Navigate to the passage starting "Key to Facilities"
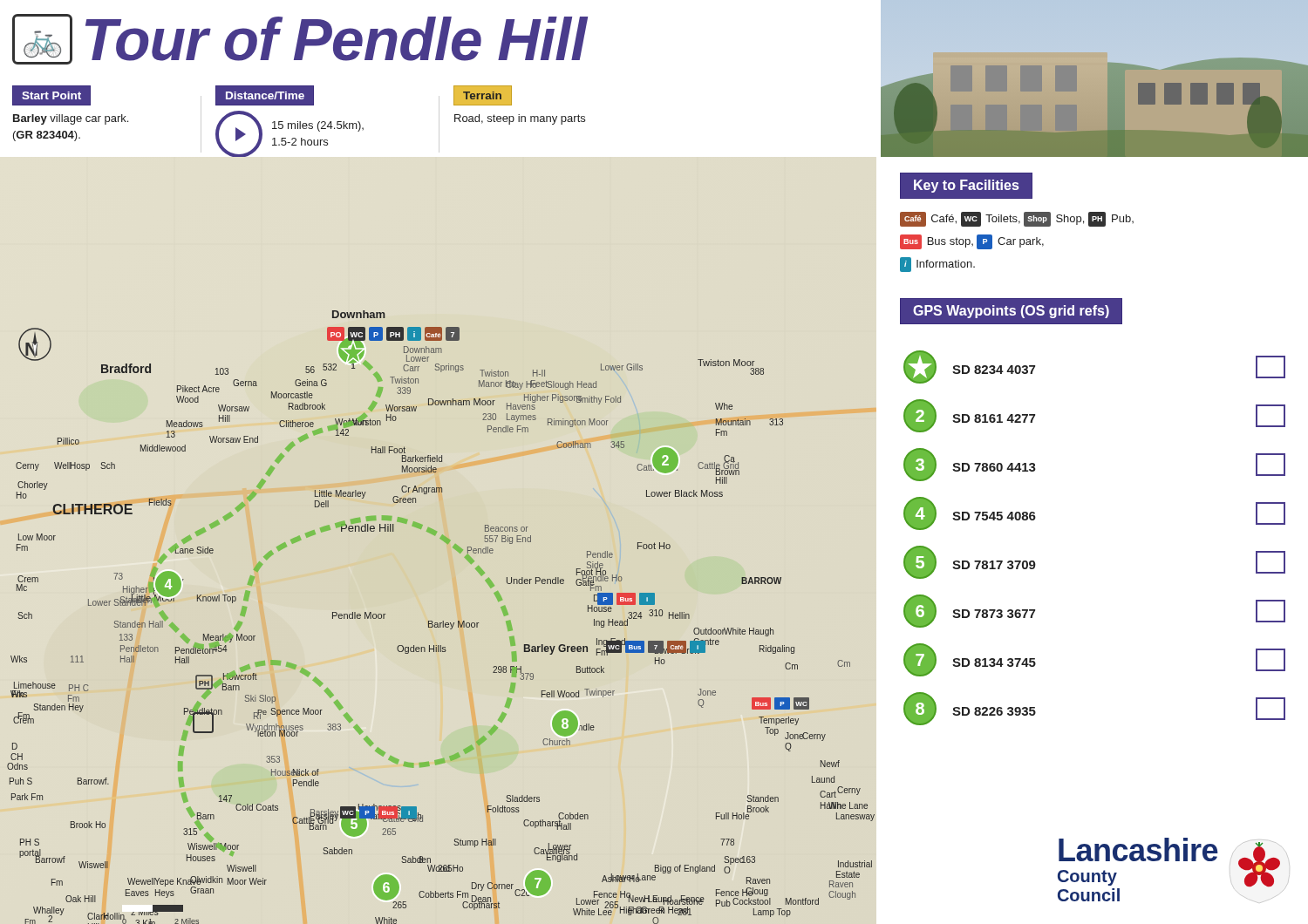Screen dimensions: 924x1308 point(1094,223)
